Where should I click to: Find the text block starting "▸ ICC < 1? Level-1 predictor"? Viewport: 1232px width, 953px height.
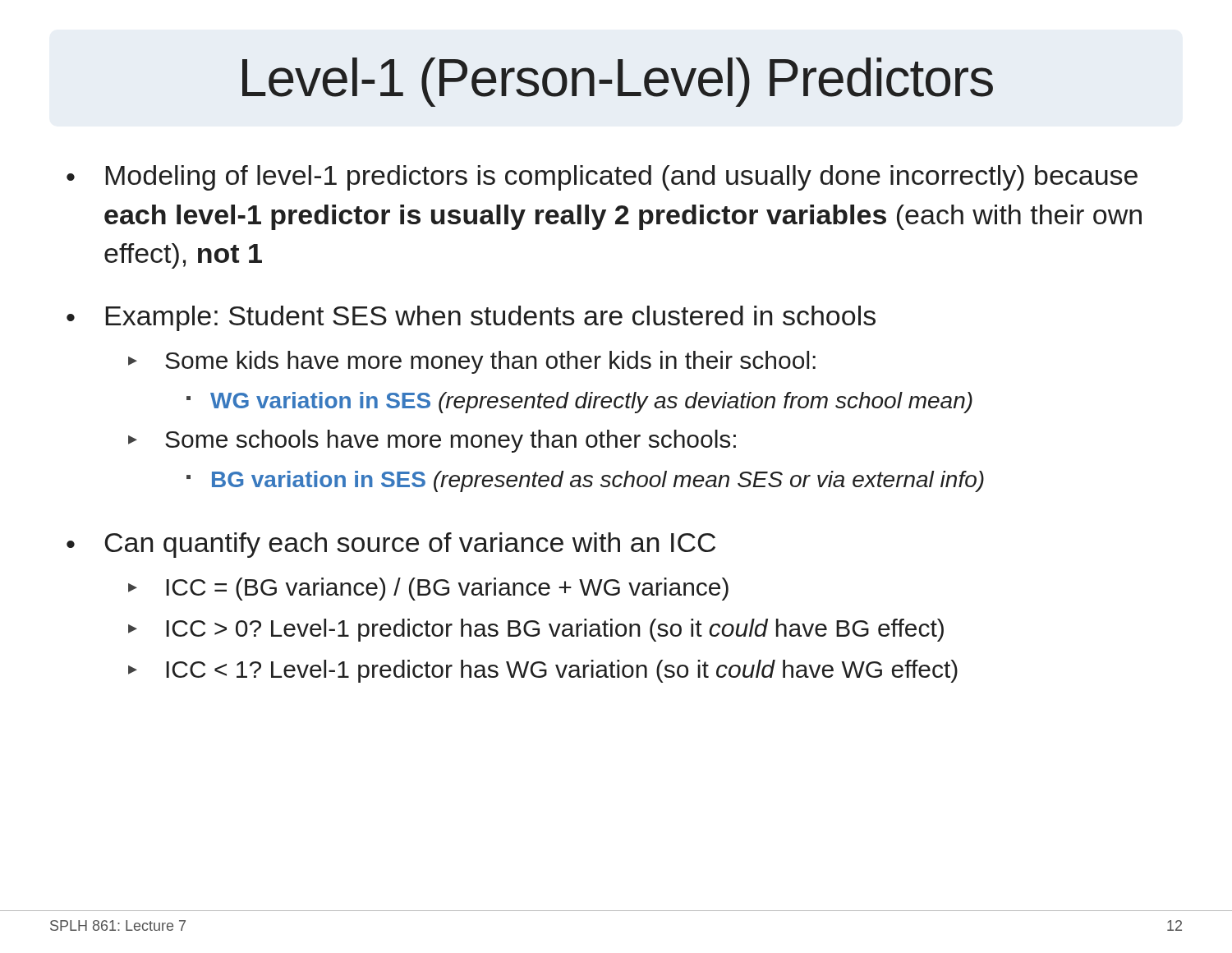543,670
